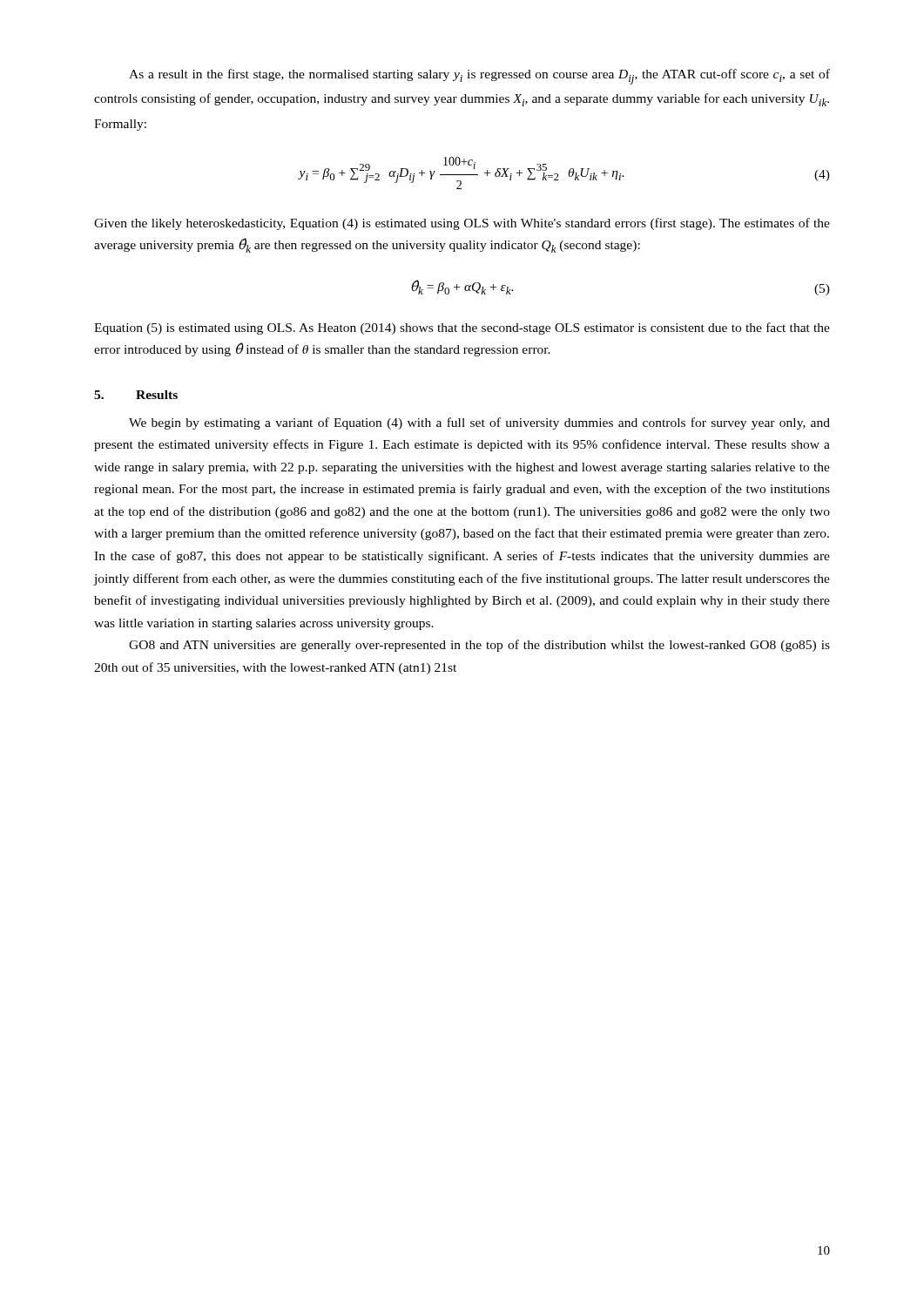This screenshot has height=1307, width=924.
Task: Point to the region starting "Given the likely heteroskedasticity, Equation"
Action: click(x=462, y=235)
